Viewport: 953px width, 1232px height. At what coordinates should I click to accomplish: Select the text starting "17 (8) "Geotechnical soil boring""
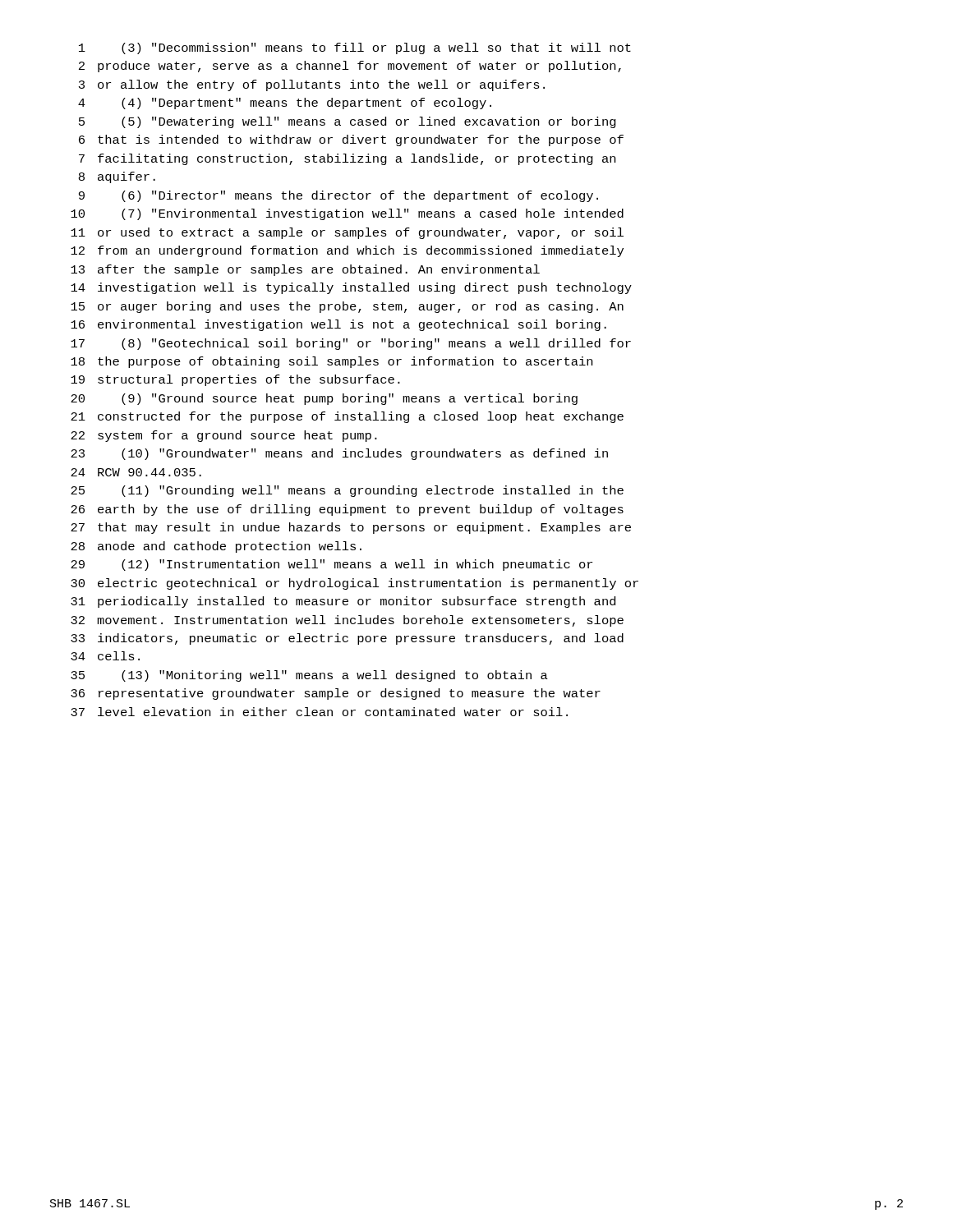pos(476,362)
